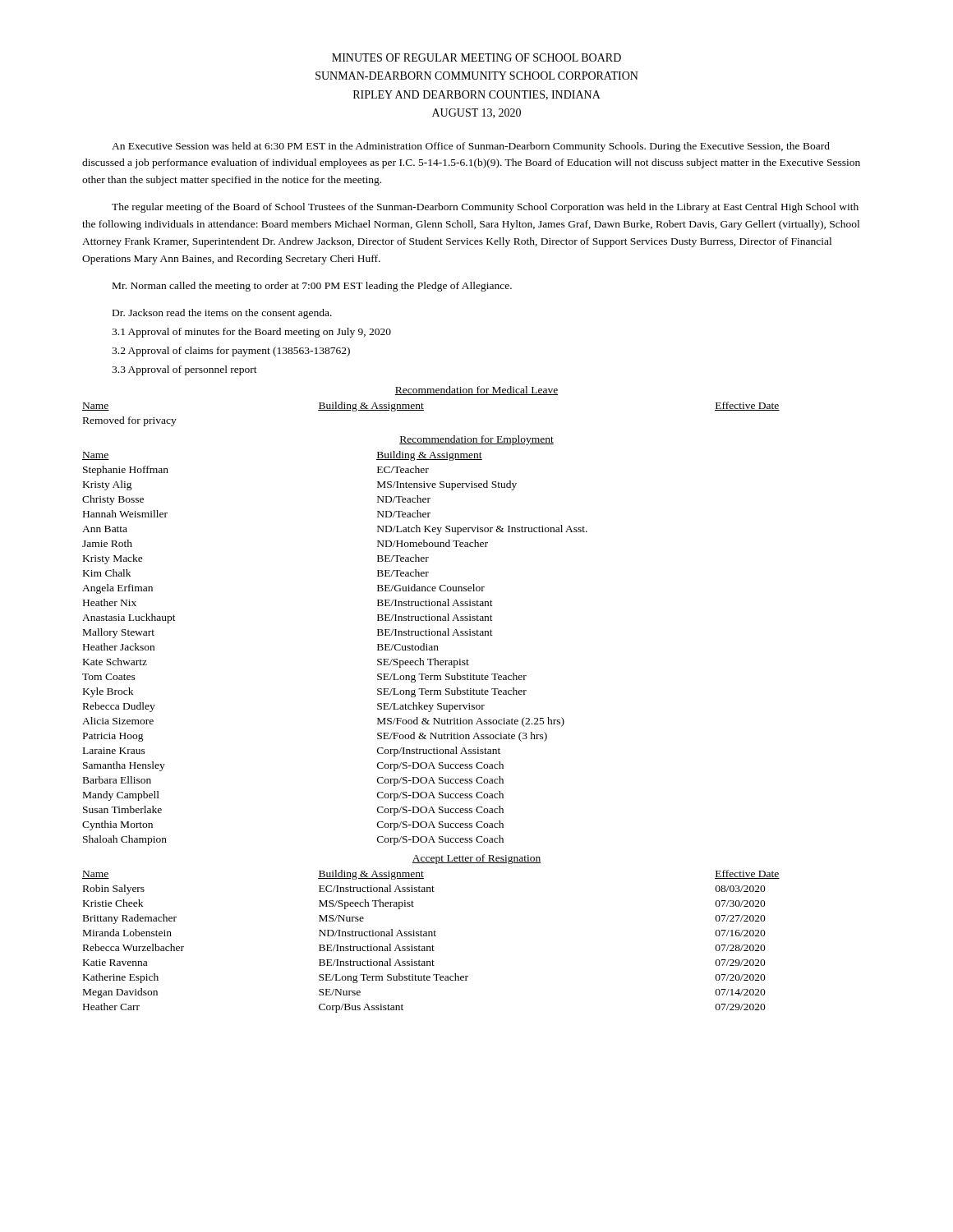The height and width of the screenshot is (1232, 953).
Task: Where is the passage that starts "Dr. Jackson read the items on the"?
Action: 222,312
